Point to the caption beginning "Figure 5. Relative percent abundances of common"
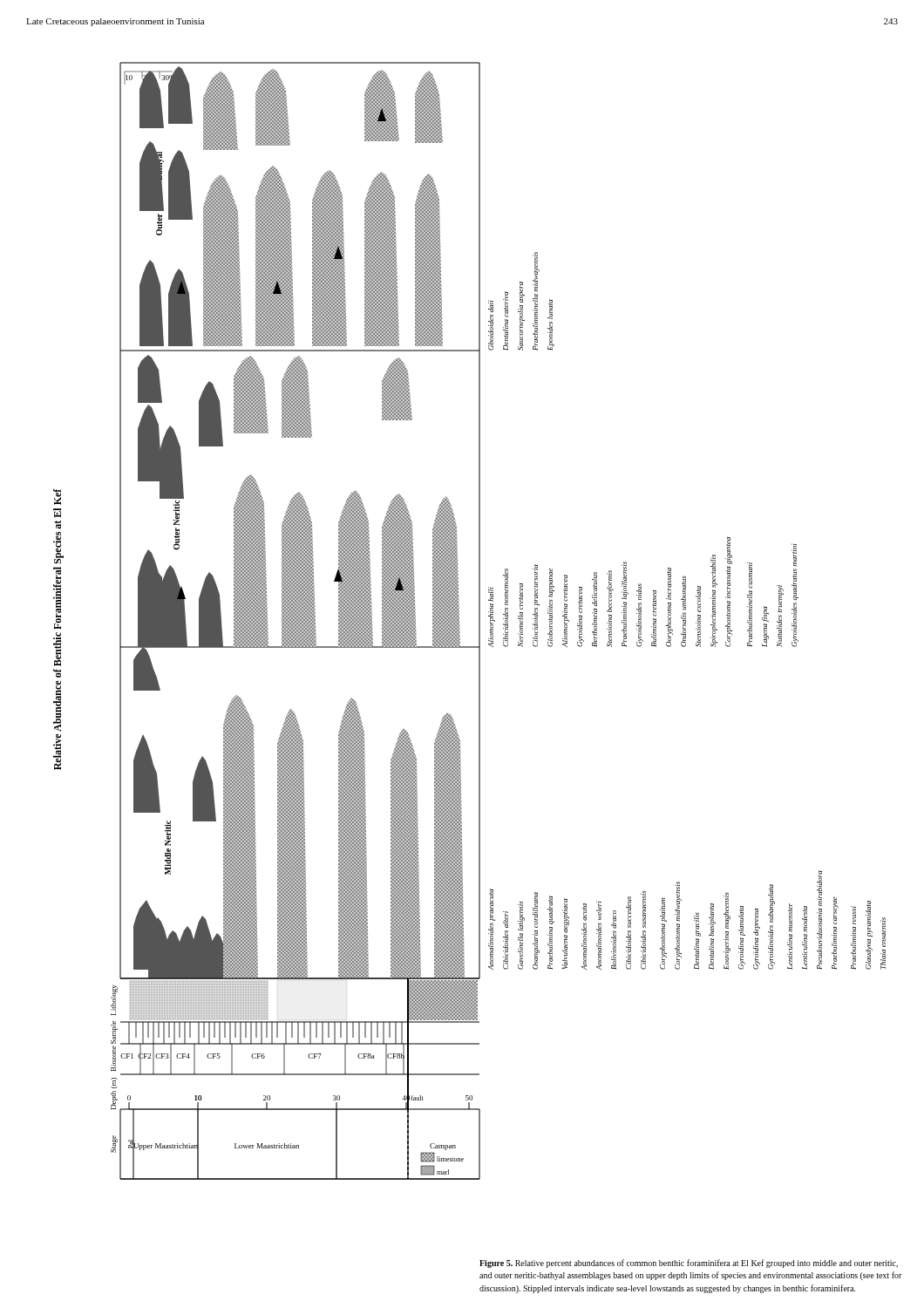This screenshot has height=1308, width=924. [x=691, y=1275]
